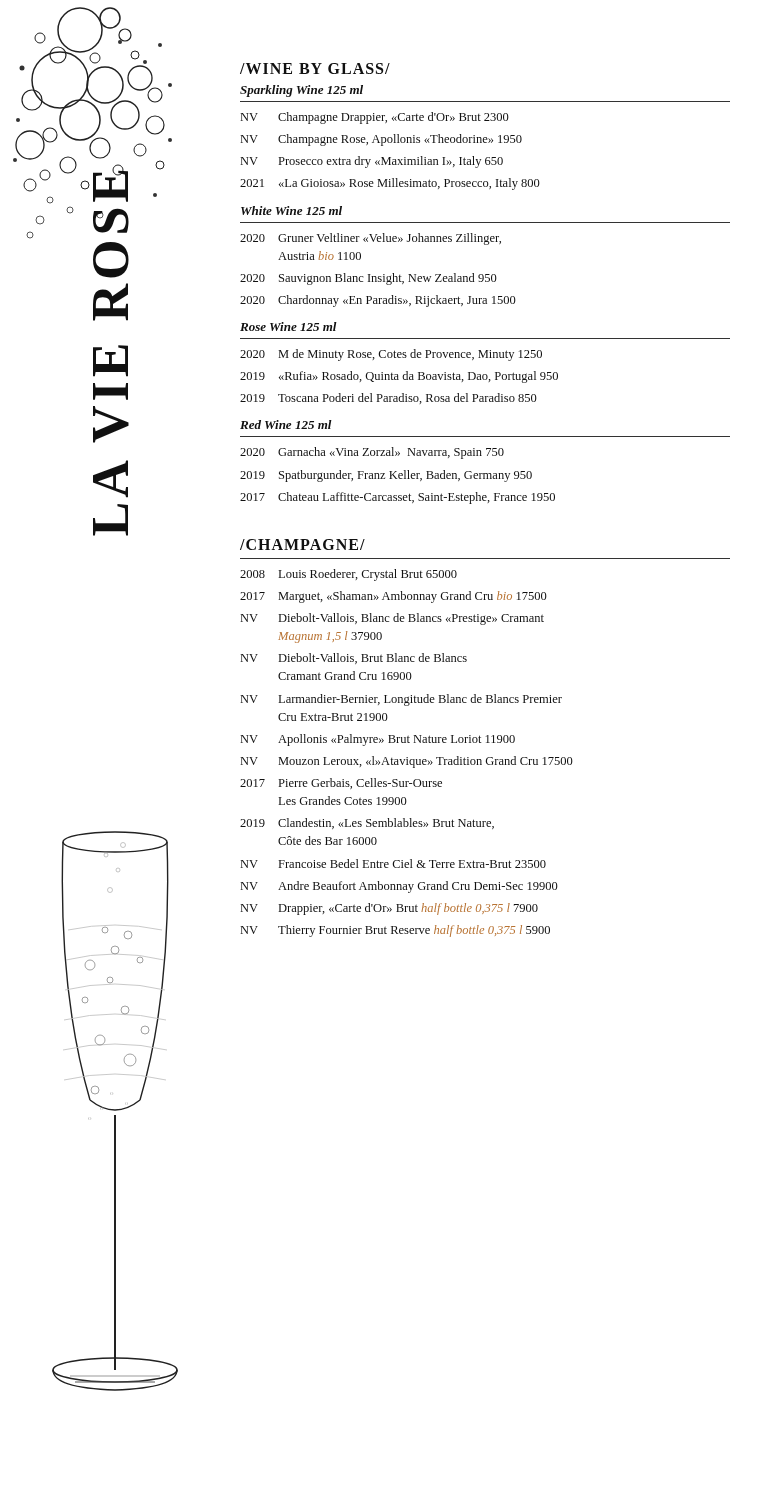Where does it say "Rose Wine 125 ml"?

288,327
